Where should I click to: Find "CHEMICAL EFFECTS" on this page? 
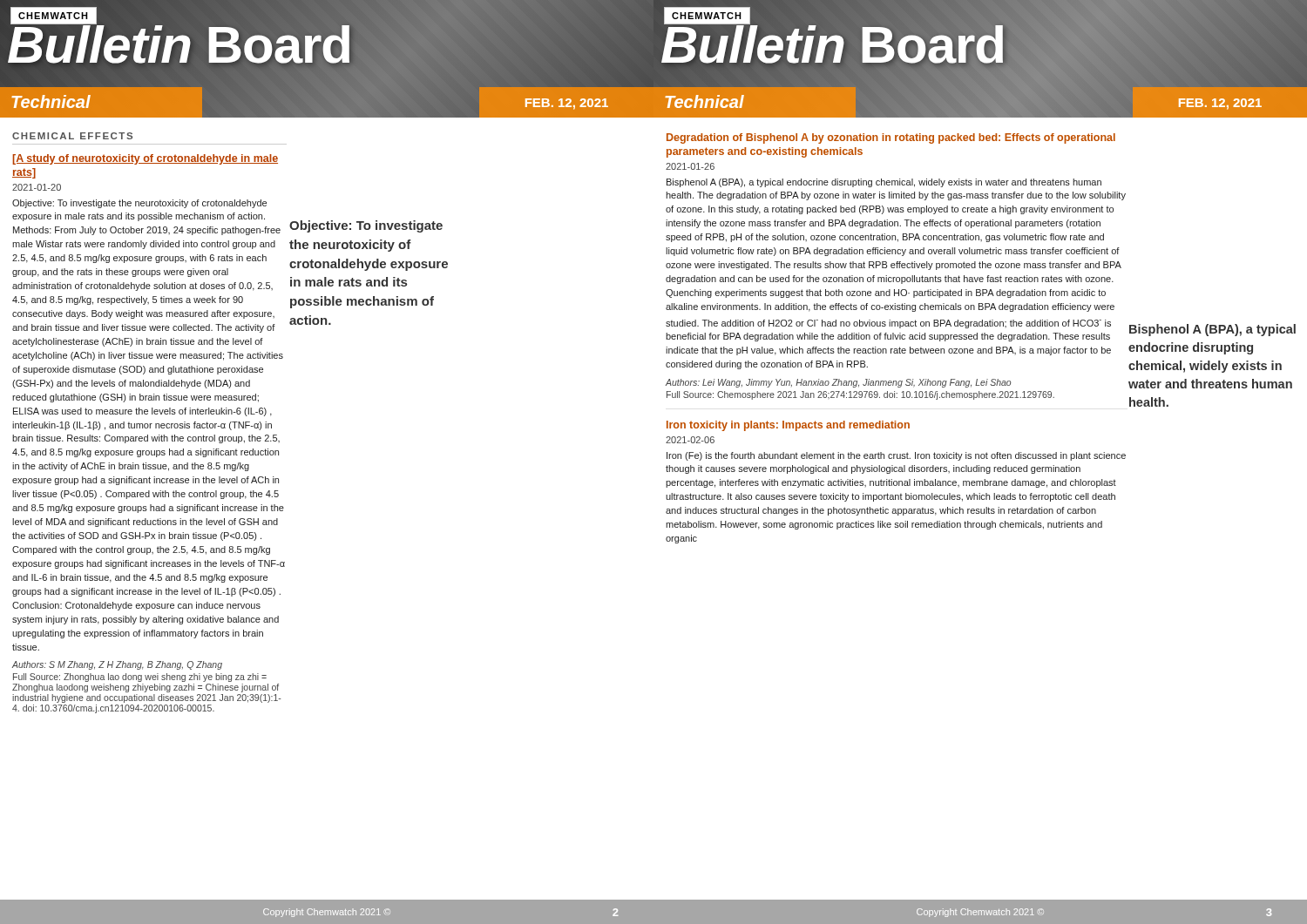[73, 136]
